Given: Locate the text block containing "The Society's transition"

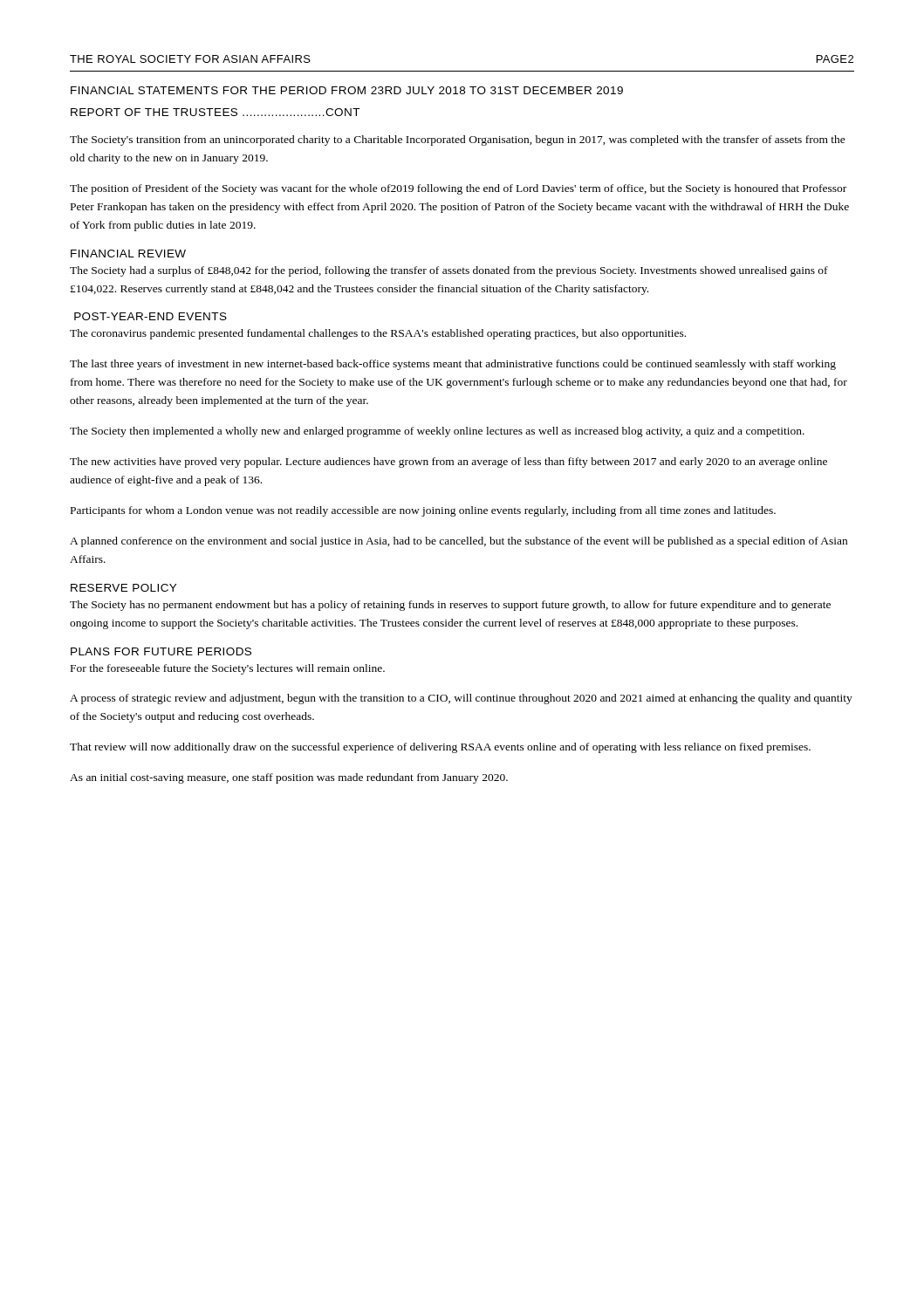Looking at the screenshot, I should coord(458,148).
